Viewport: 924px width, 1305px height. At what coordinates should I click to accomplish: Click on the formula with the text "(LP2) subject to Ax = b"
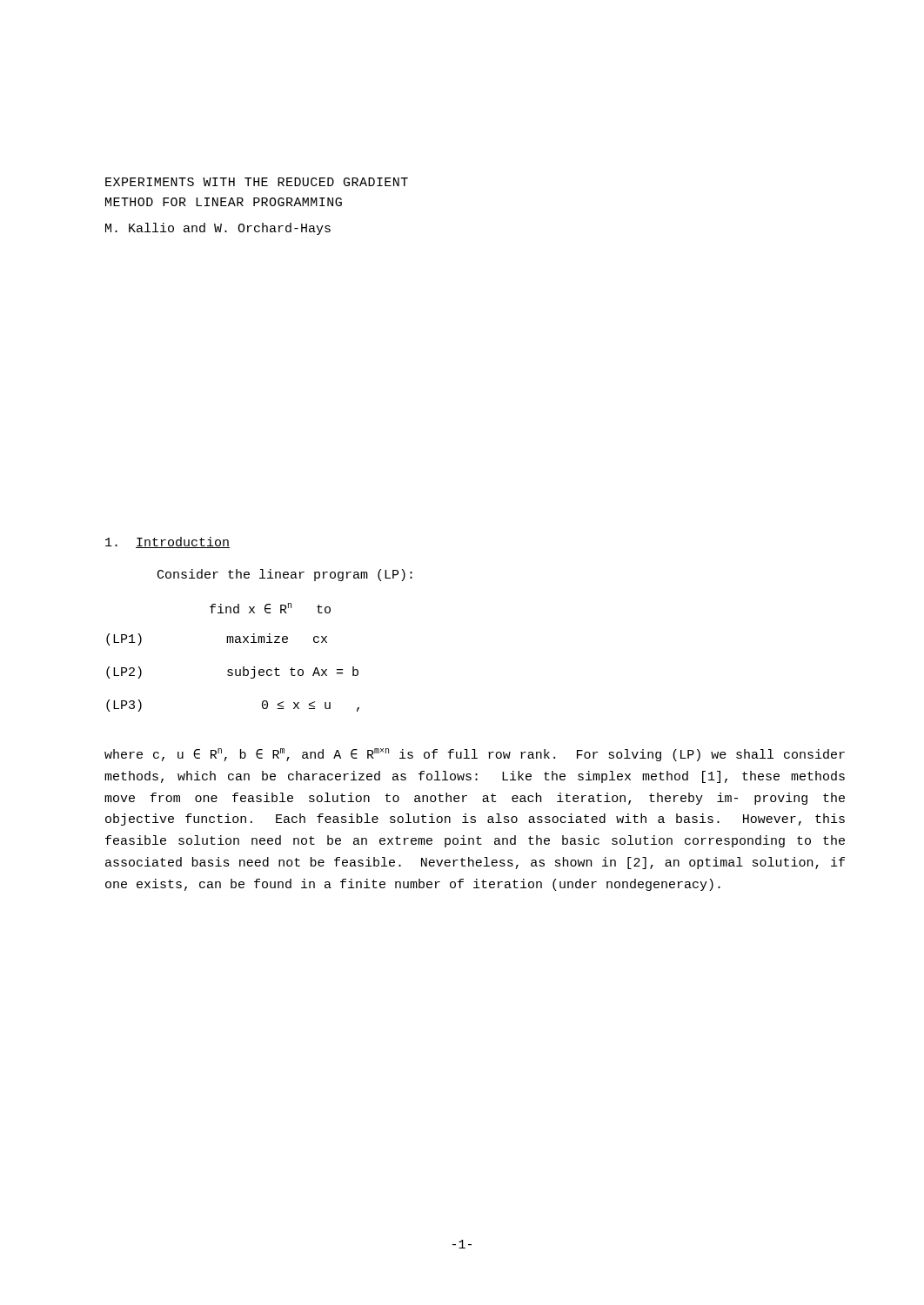(232, 673)
